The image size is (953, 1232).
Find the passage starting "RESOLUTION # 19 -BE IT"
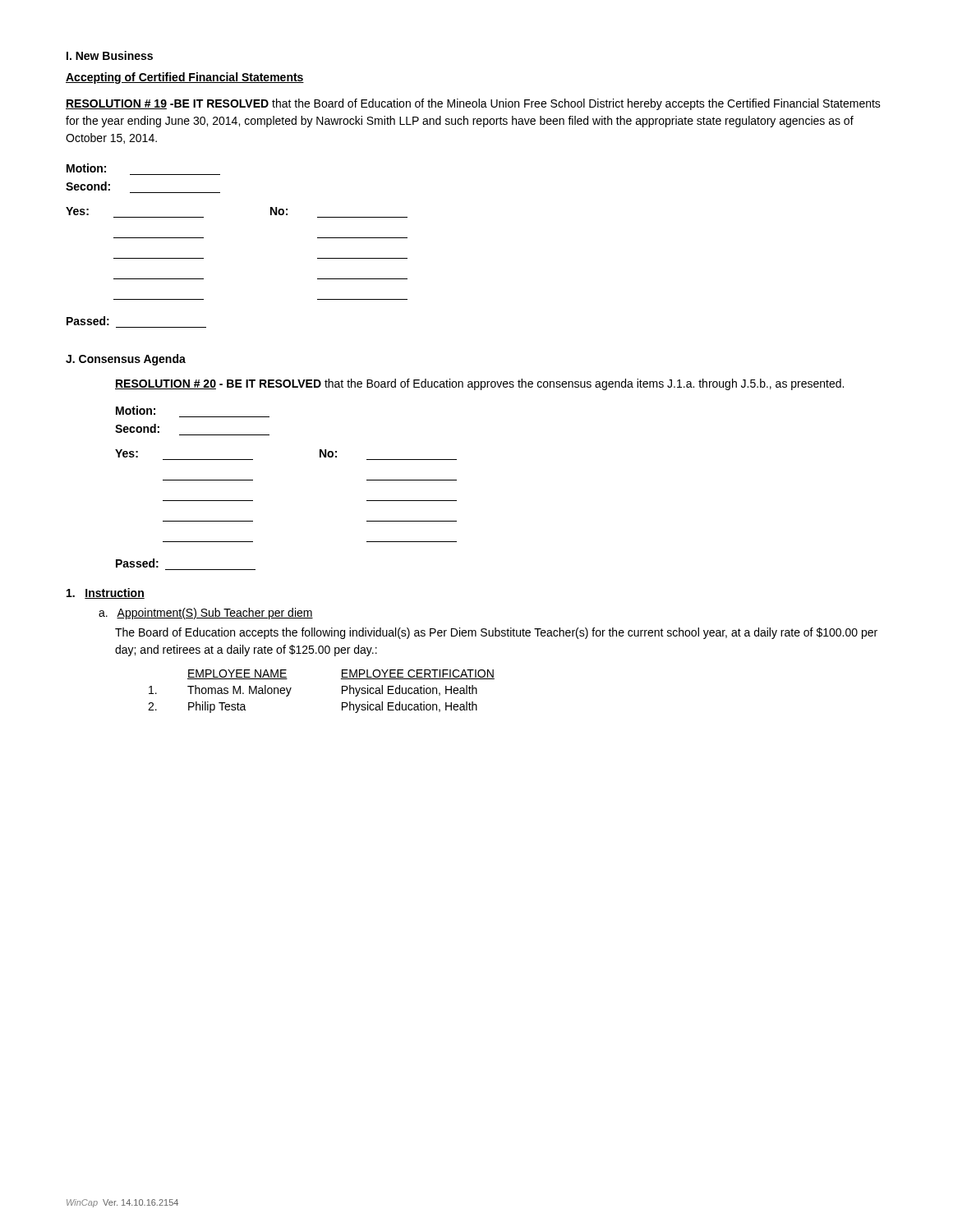pos(473,121)
